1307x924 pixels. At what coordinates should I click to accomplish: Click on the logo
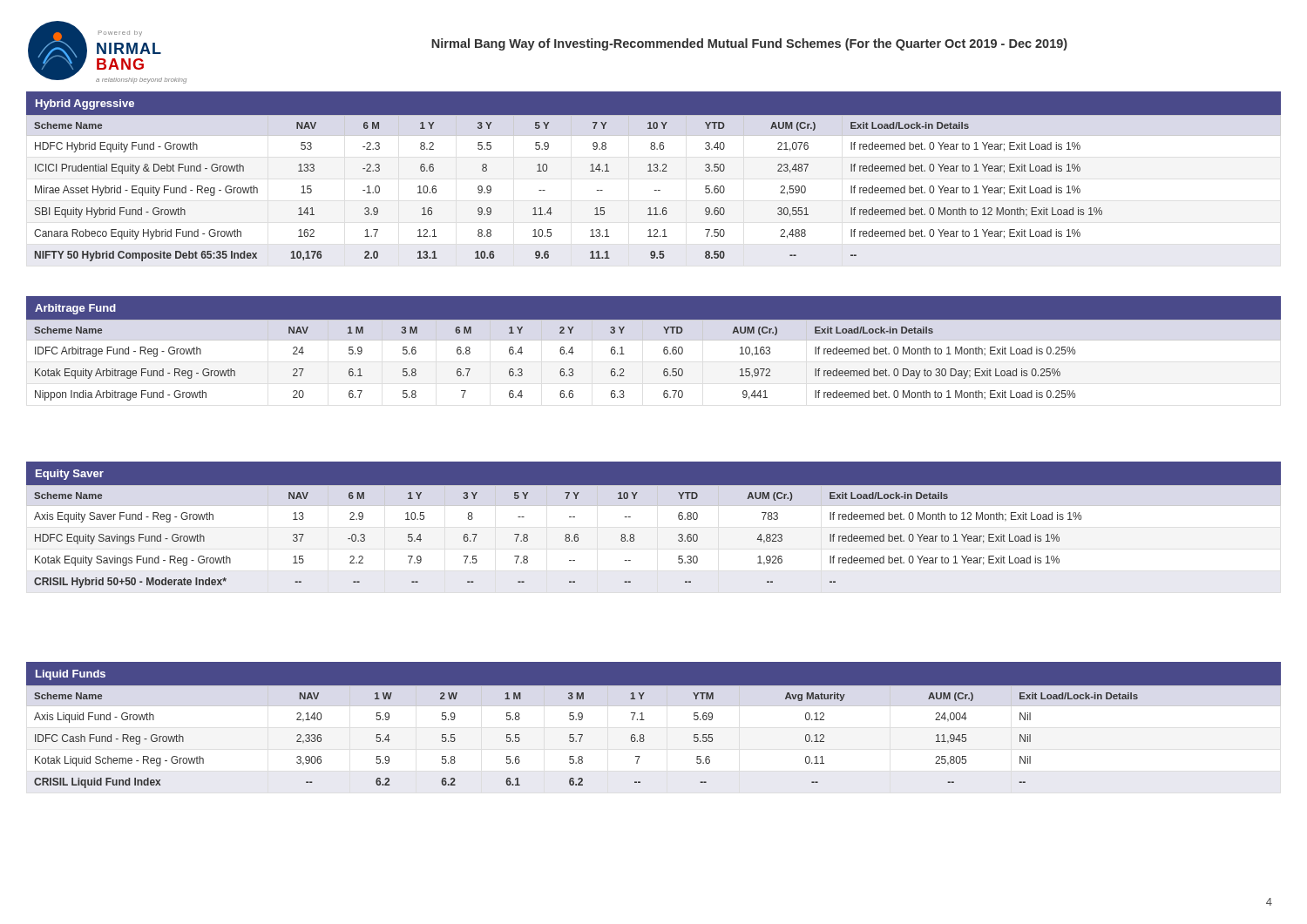[x=122, y=52]
